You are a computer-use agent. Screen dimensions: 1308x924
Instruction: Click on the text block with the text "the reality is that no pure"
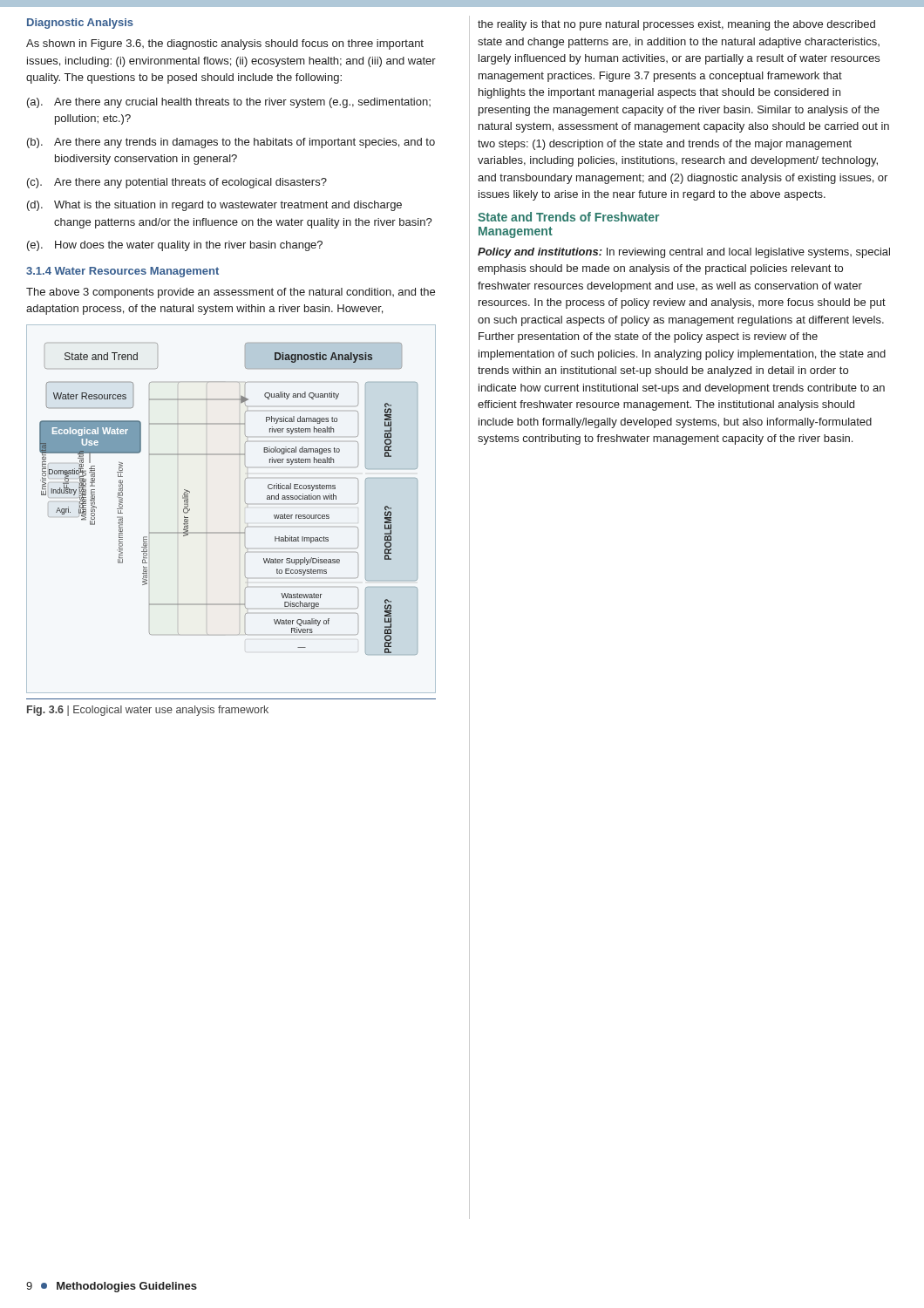click(684, 109)
